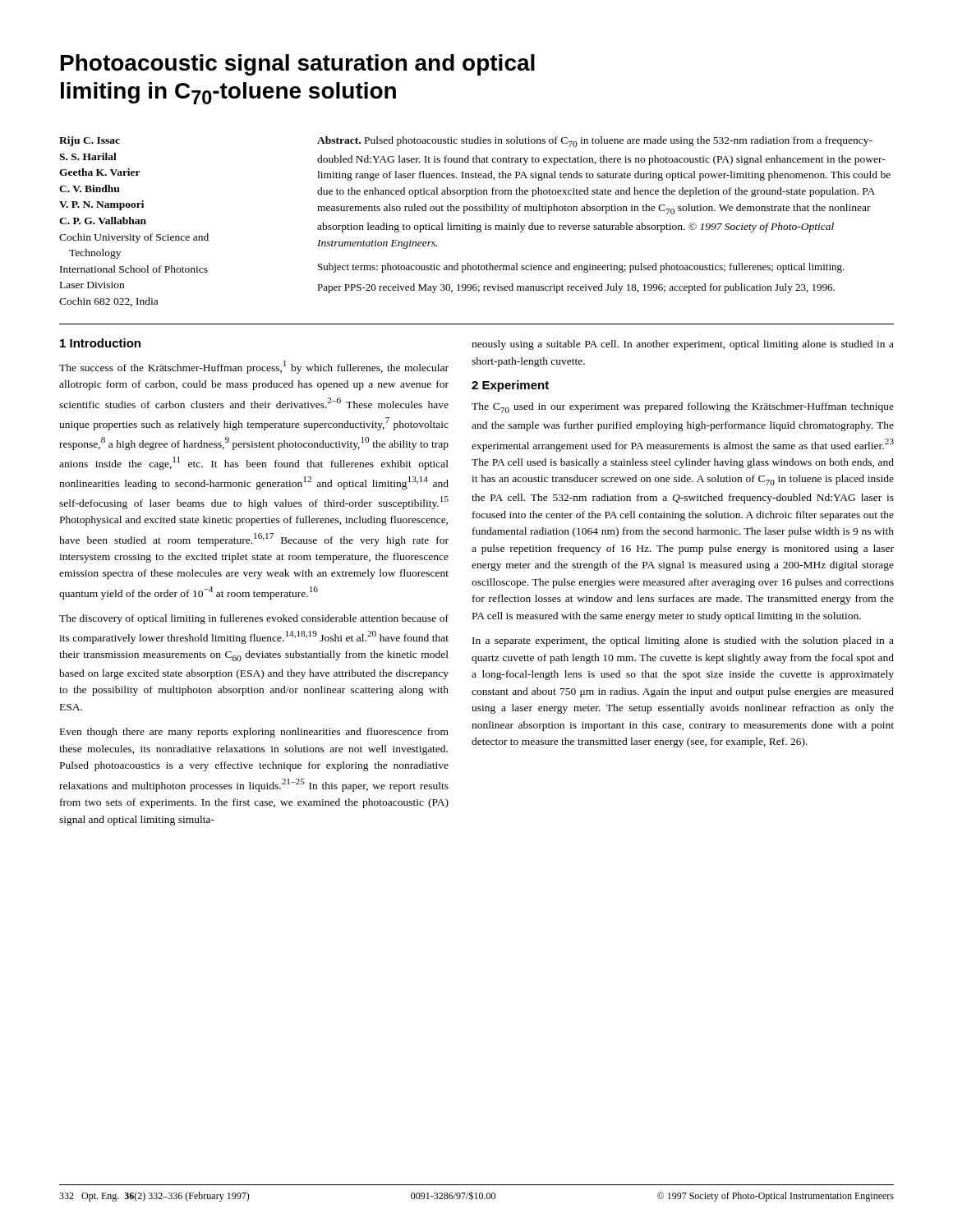Image resolution: width=953 pixels, height=1232 pixels.
Task: Locate the element starting "In a separate experiment, the optical limiting alone"
Action: pyautogui.click(x=683, y=691)
